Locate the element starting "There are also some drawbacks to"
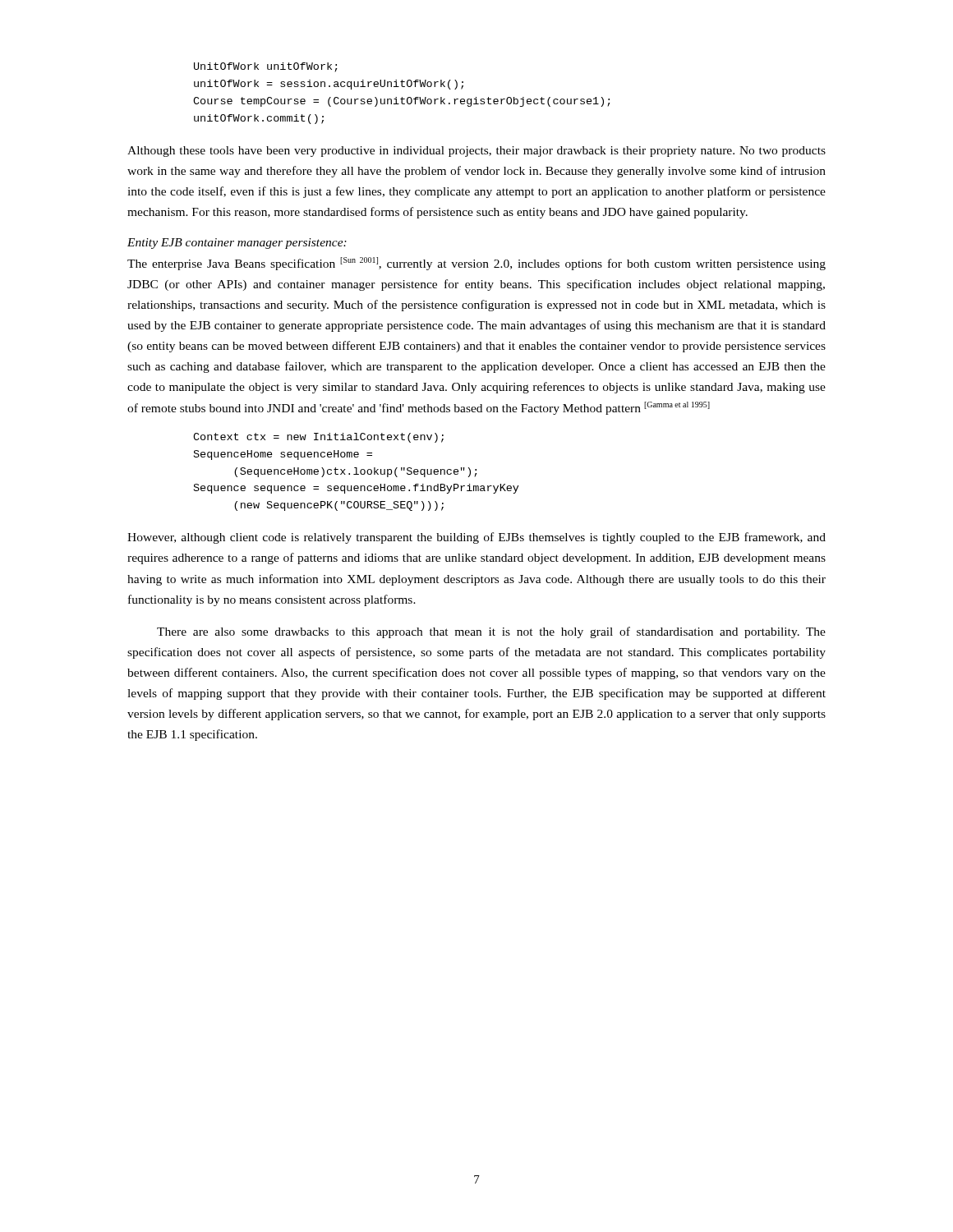Viewport: 953px width, 1232px height. [x=476, y=683]
